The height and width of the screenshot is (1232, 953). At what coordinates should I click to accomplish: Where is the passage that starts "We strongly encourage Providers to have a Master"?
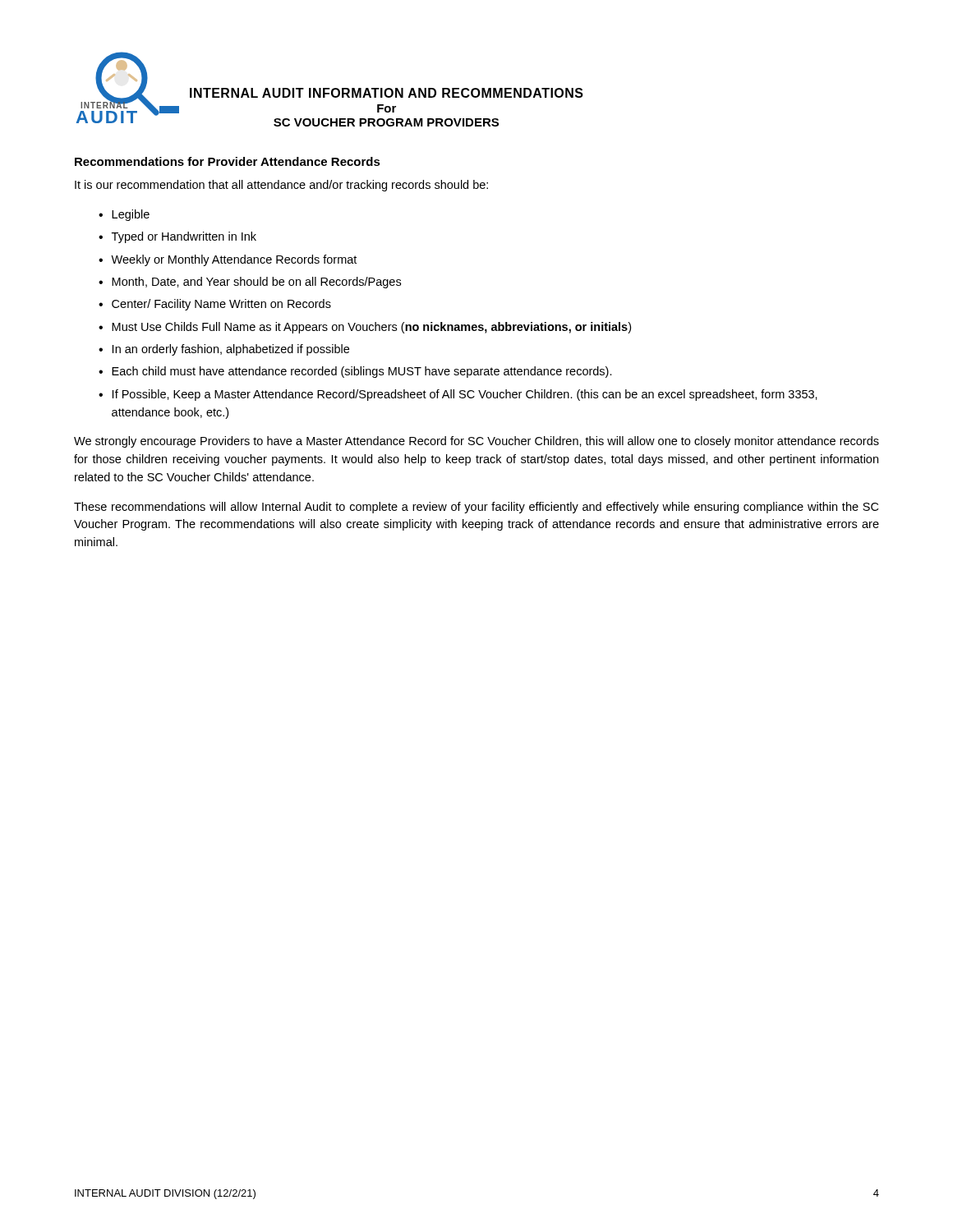(x=476, y=459)
